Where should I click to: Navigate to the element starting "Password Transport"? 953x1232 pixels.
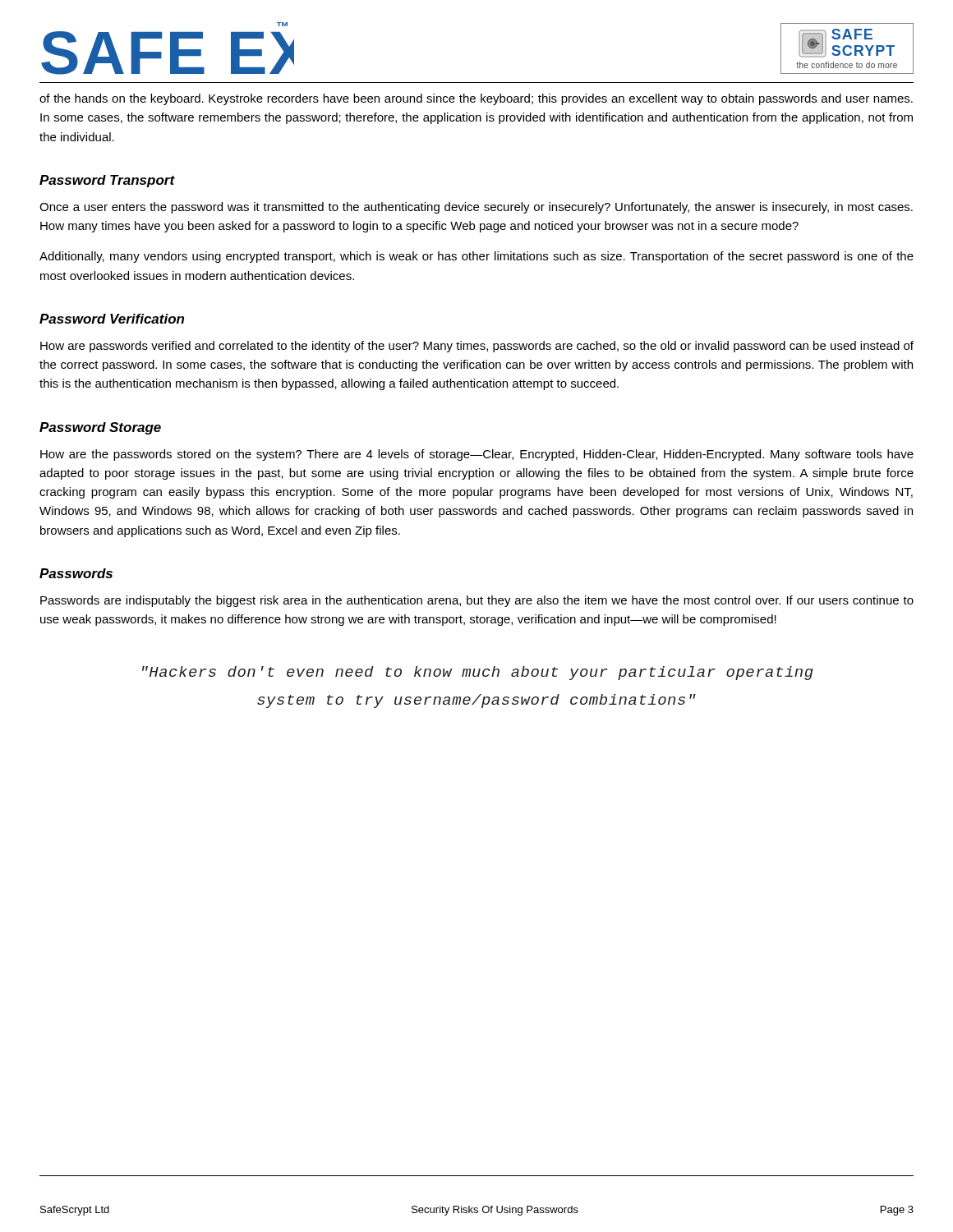[x=107, y=180]
